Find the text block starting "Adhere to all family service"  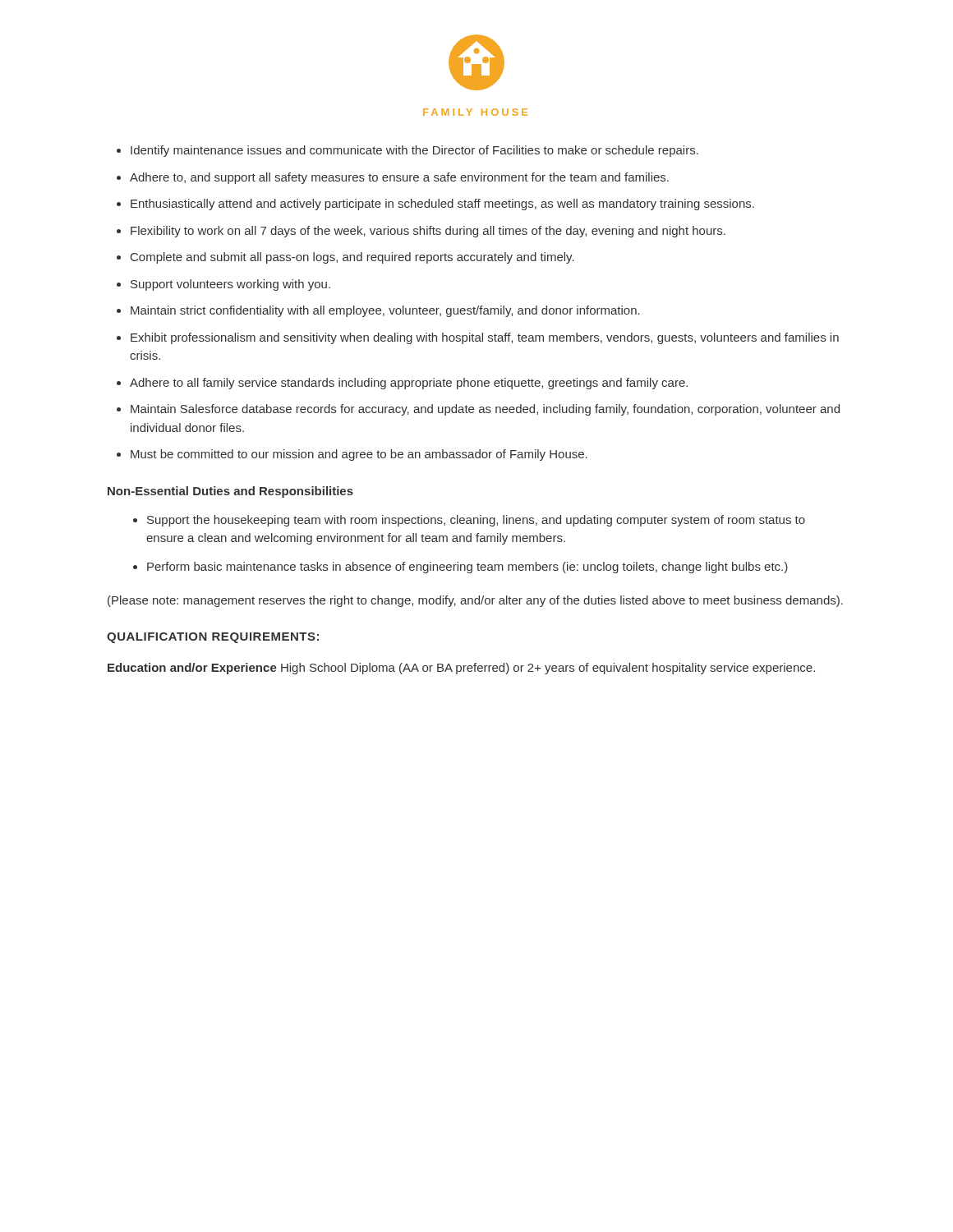(409, 382)
